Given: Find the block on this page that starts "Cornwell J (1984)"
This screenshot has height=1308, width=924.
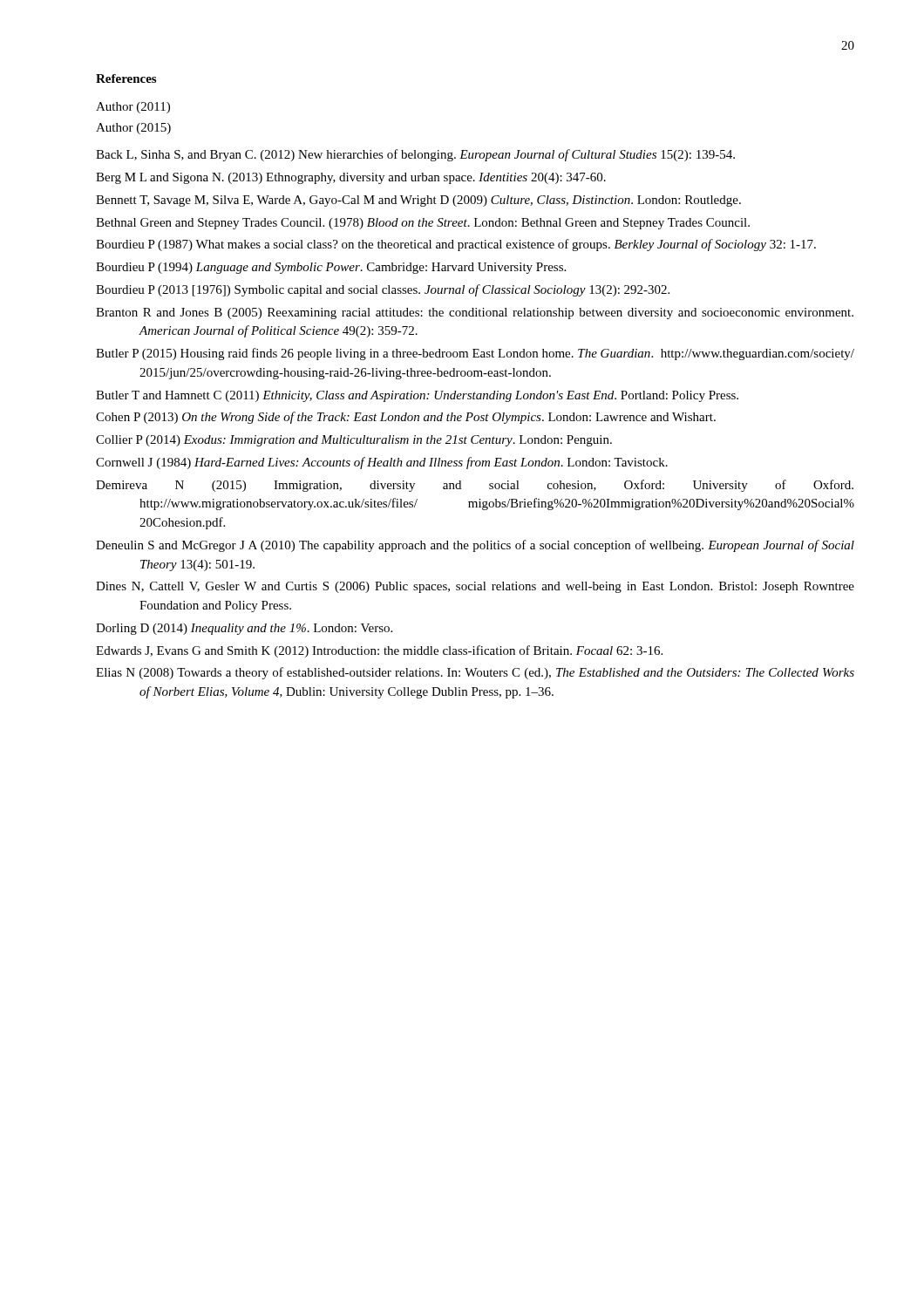Looking at the screenshot, I should point(382,462).
